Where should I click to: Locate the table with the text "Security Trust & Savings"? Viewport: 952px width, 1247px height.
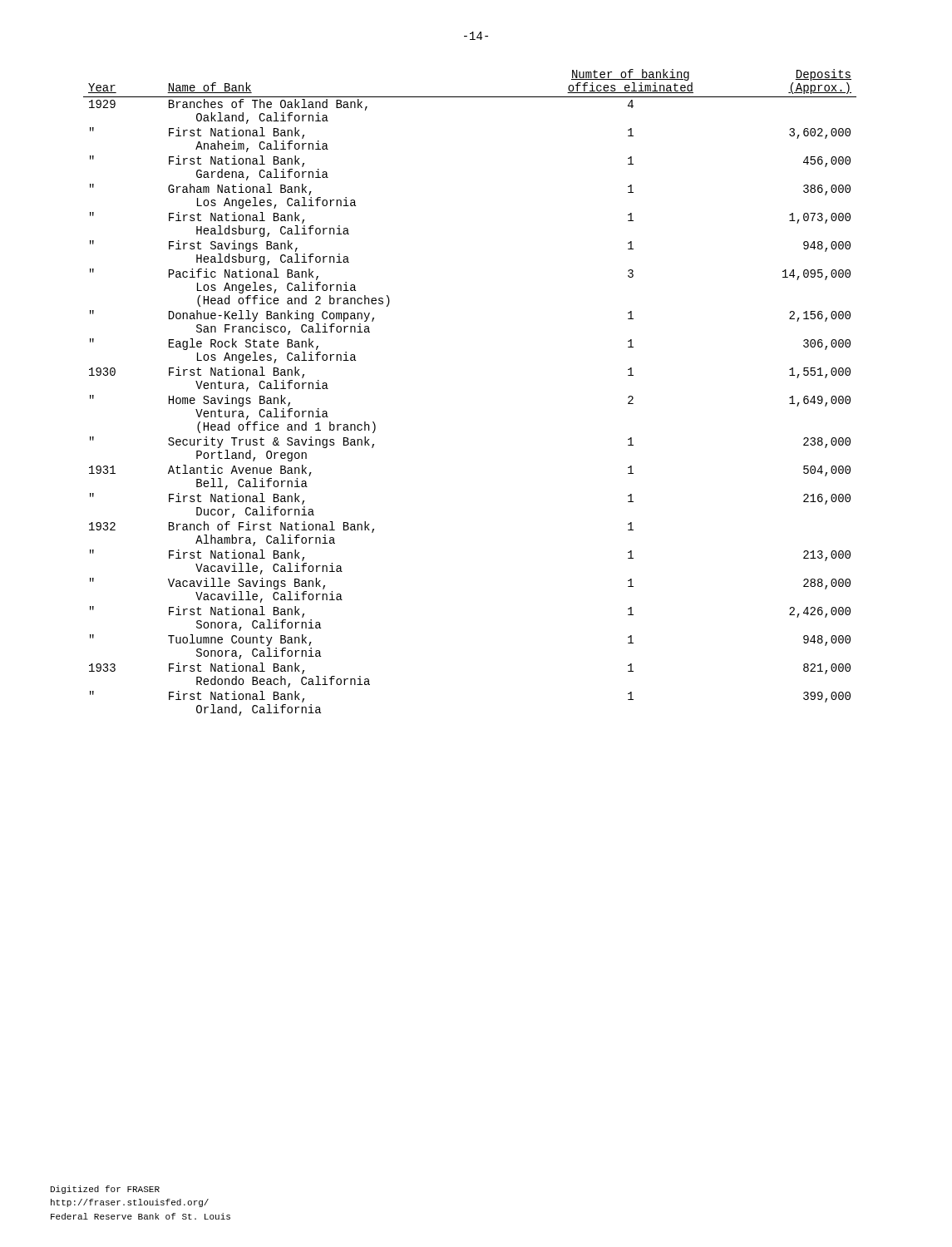470,392
